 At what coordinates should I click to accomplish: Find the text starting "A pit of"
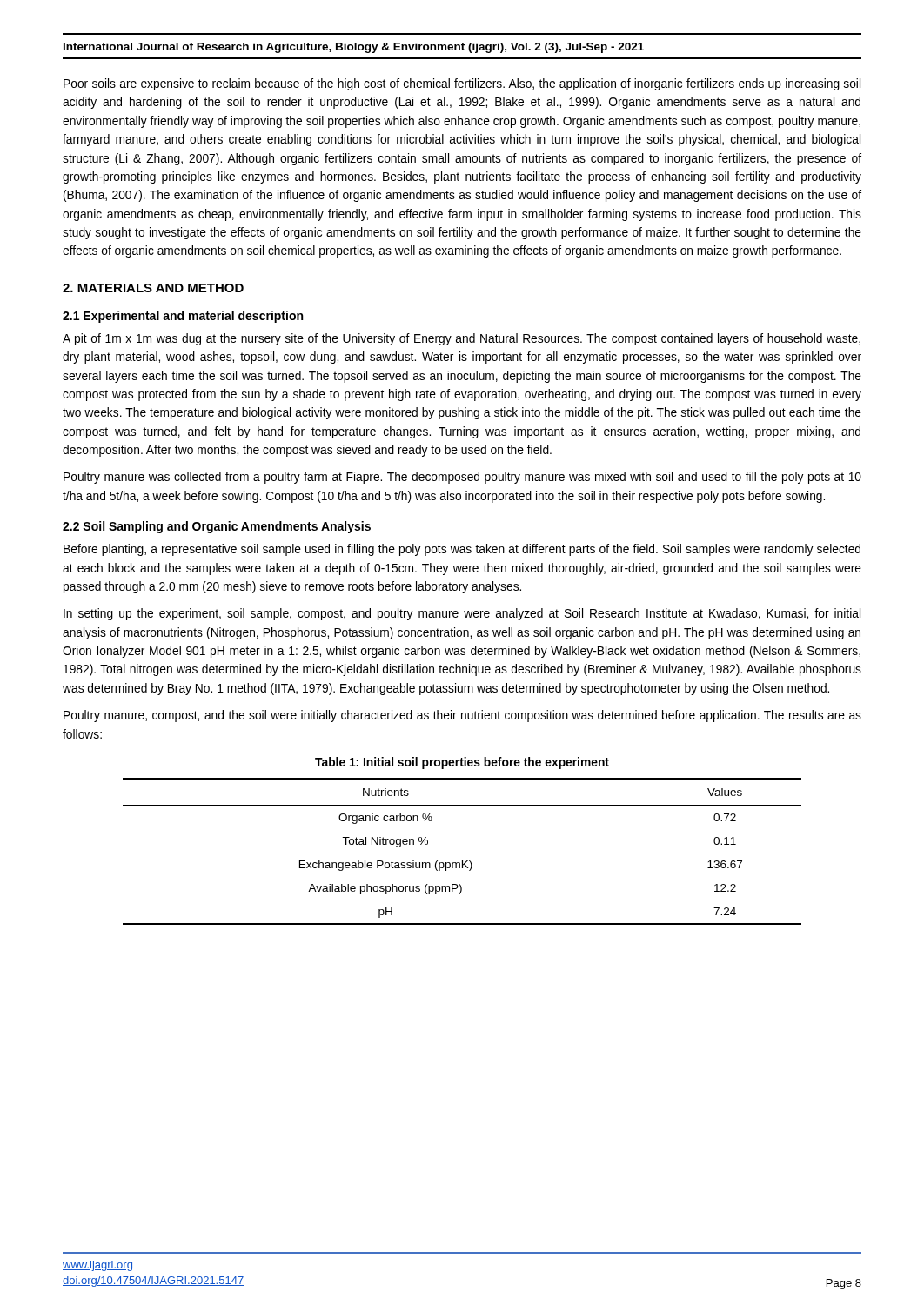coord(462,394)
